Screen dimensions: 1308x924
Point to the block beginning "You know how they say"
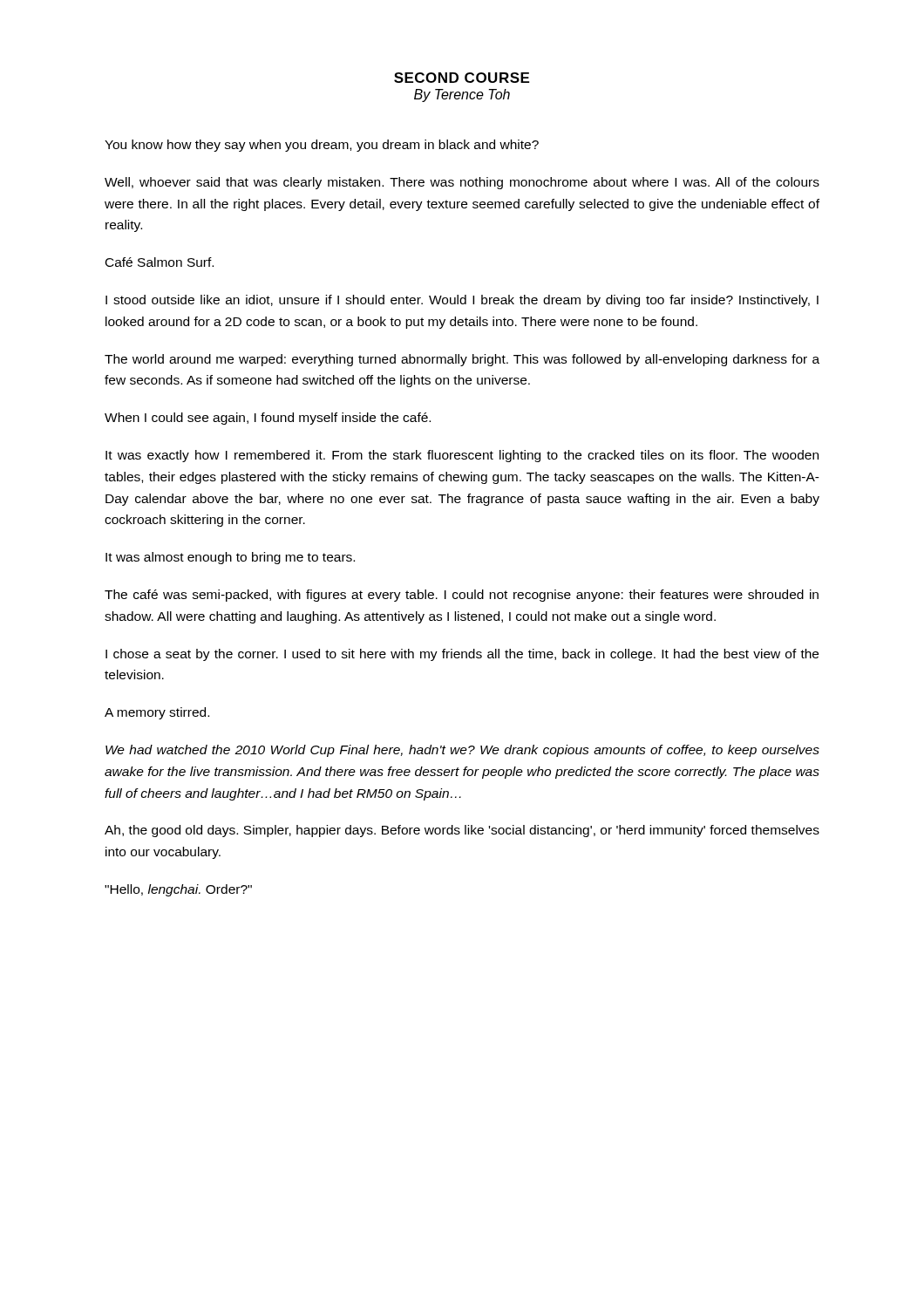[322, 144]
